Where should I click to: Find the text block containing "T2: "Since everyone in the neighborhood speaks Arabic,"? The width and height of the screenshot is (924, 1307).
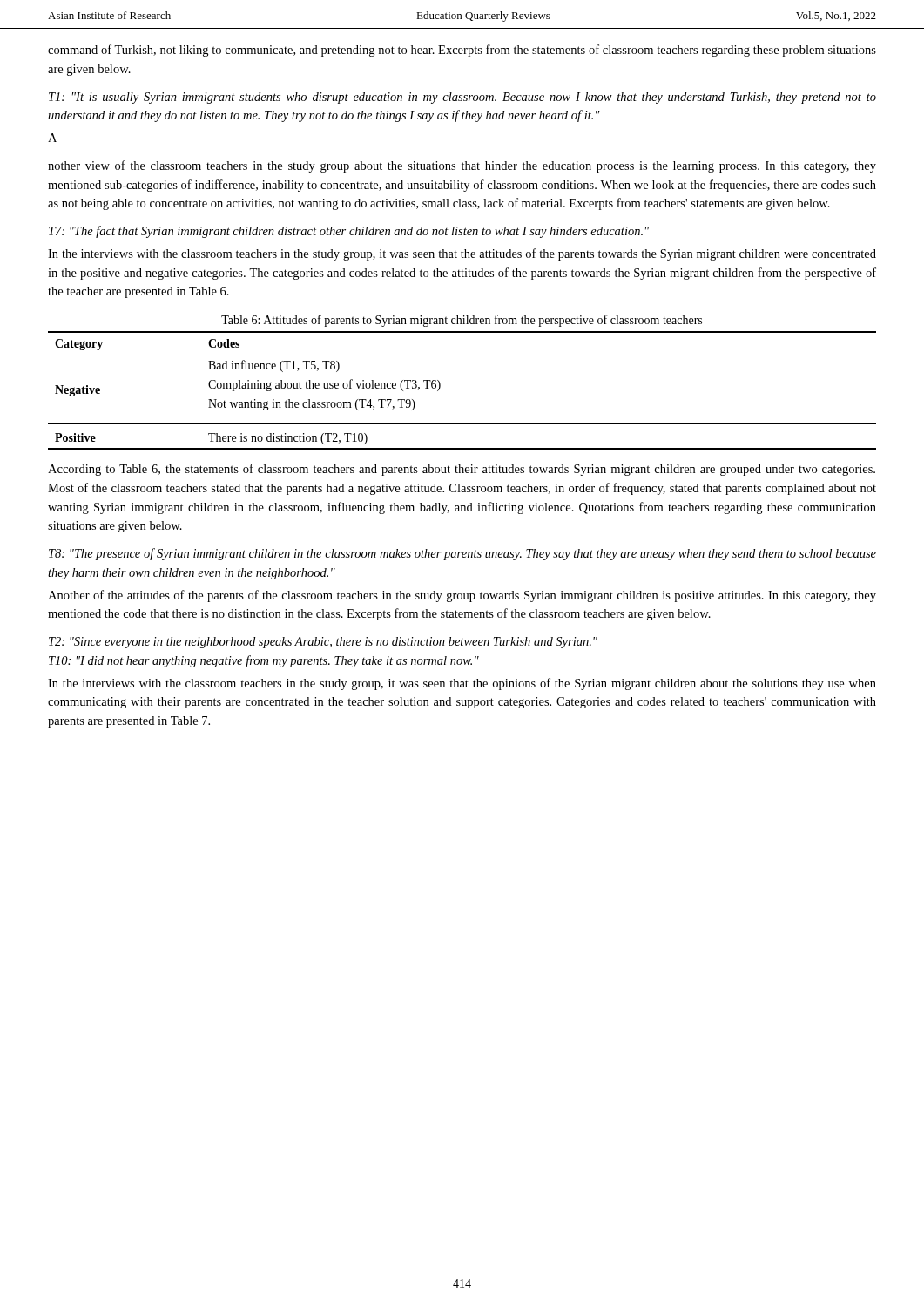pyautogui.click(x=462, y=652)
